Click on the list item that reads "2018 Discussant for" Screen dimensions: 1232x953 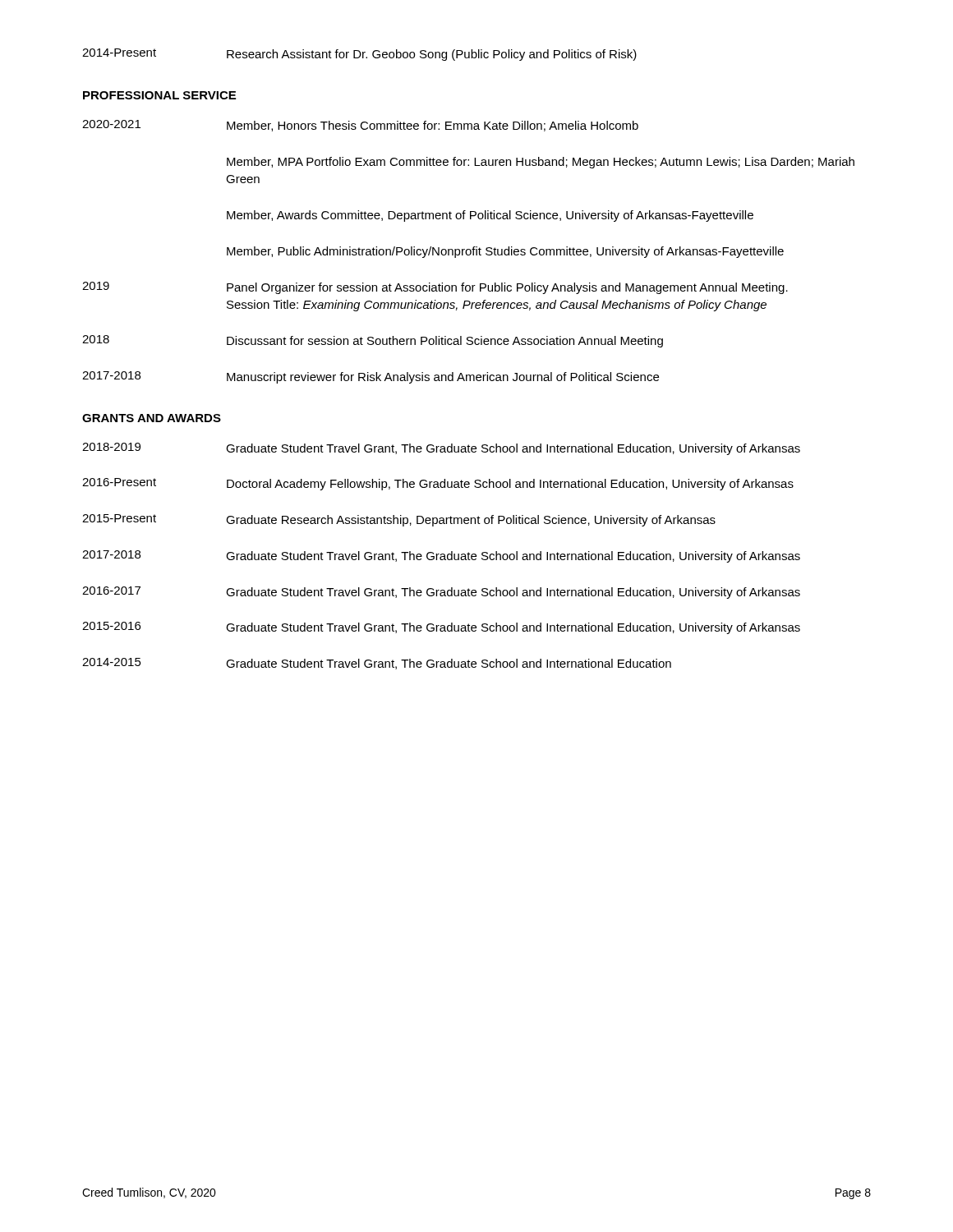pos(476,341)
